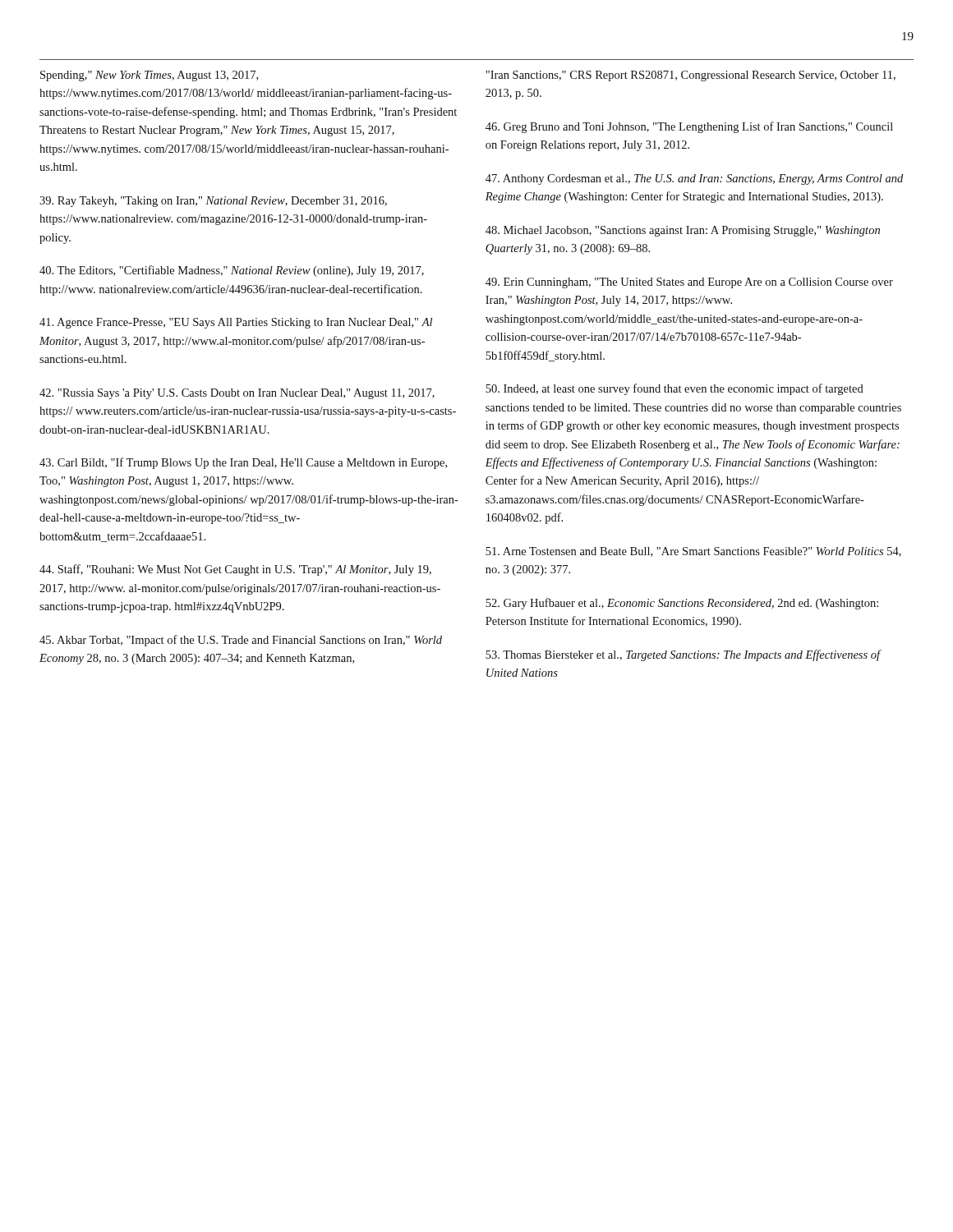Navigate to the block starting "51. Arne Tostensen and Beate Bull, "Are"
This screenshot has height=1232, width=953.
[693, 560]
